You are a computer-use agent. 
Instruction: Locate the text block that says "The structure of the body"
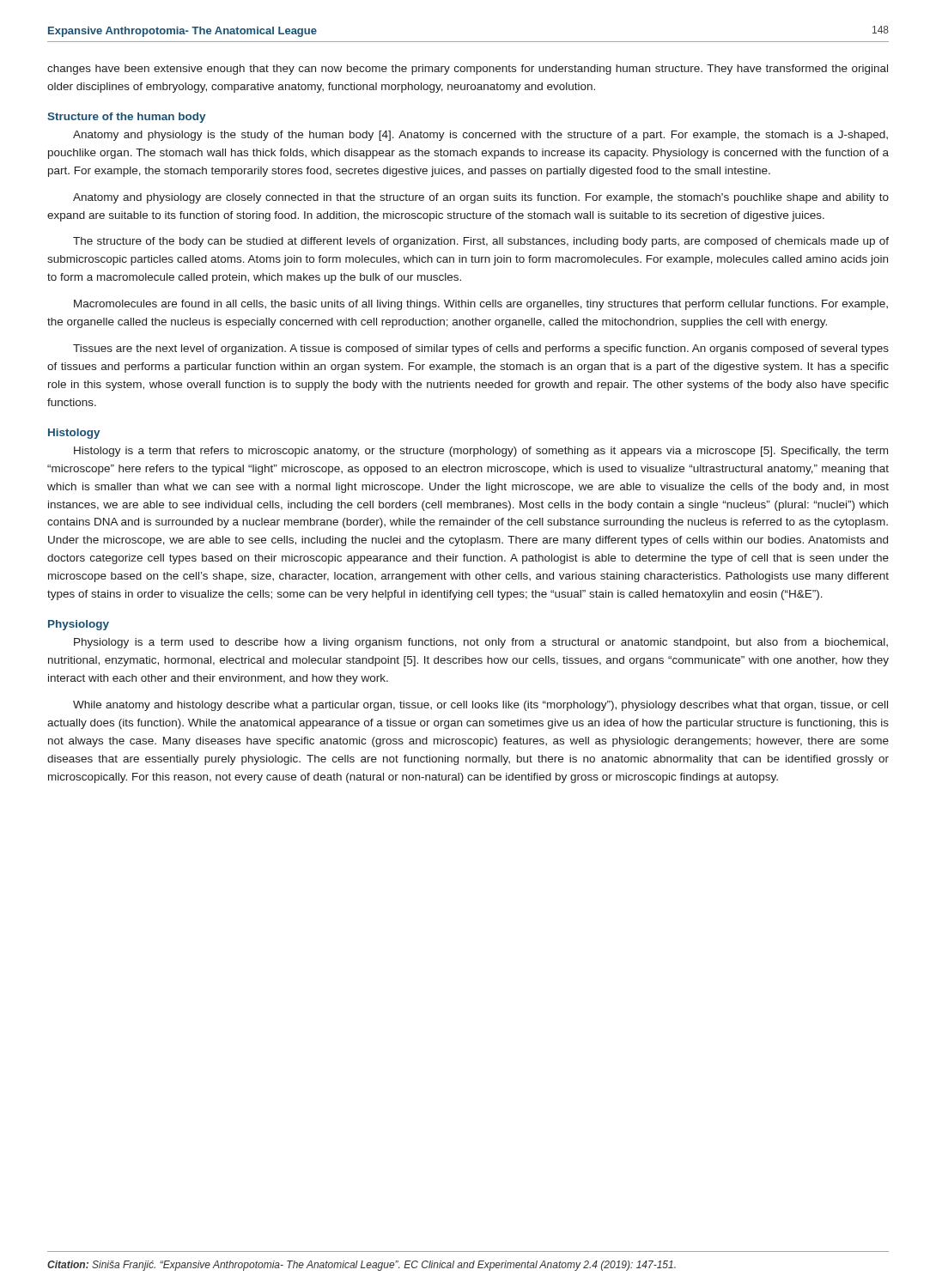tap(468, 260)
